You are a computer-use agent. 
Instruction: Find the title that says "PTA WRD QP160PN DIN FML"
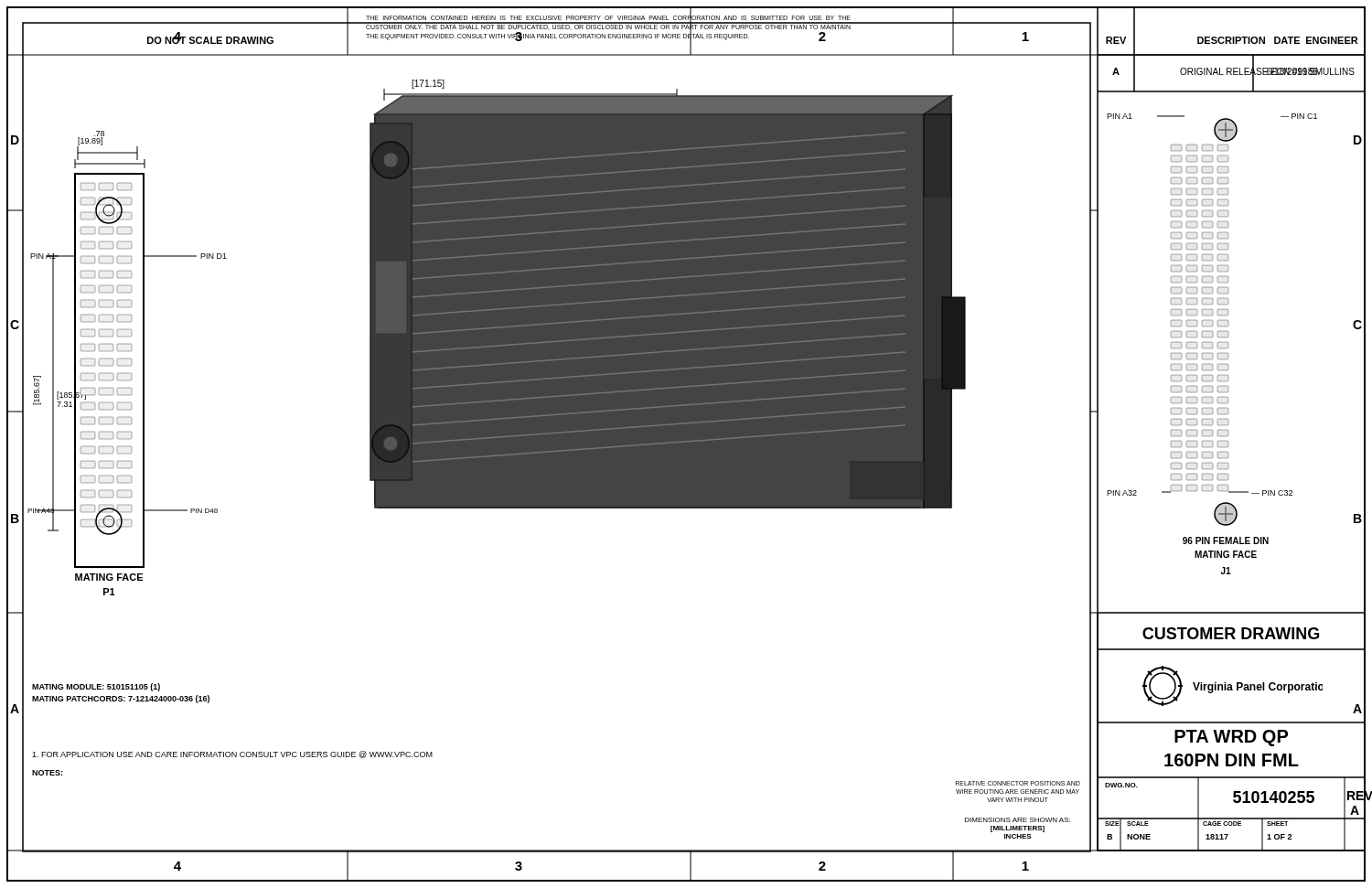pos(1231,748)
